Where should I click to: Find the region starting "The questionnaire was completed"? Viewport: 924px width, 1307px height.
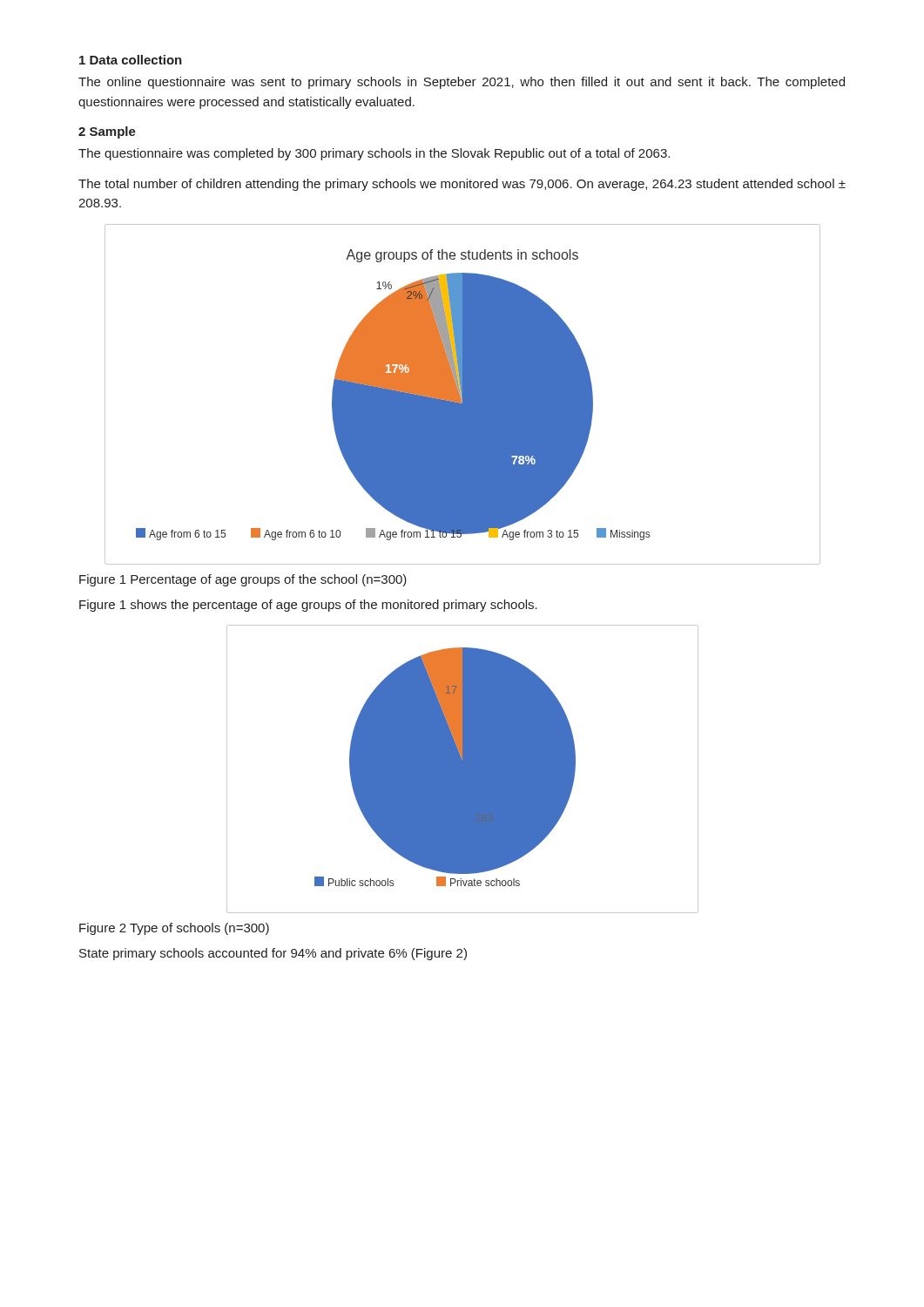375,153
